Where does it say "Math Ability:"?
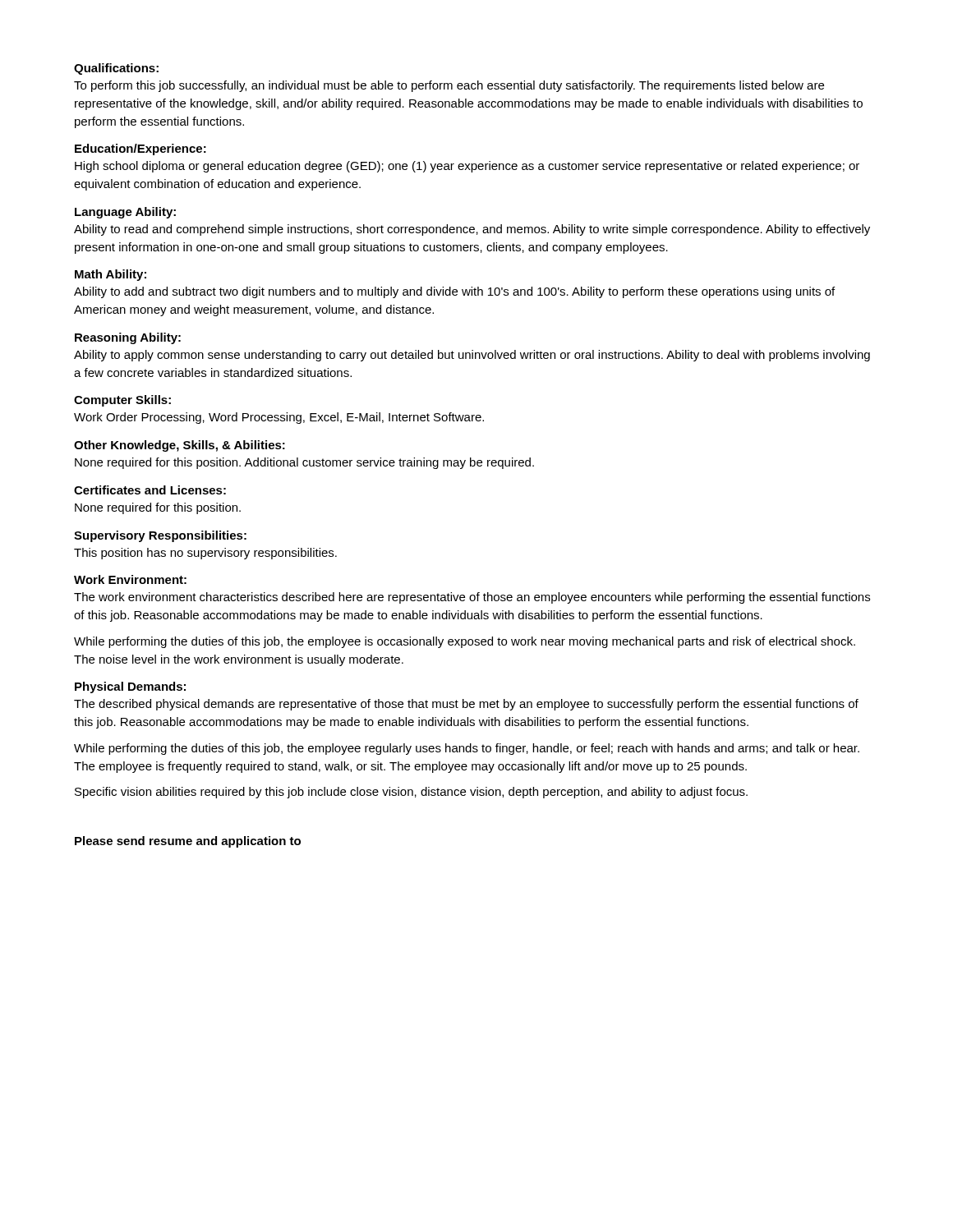953x1232 pixels. pos(111,274)
